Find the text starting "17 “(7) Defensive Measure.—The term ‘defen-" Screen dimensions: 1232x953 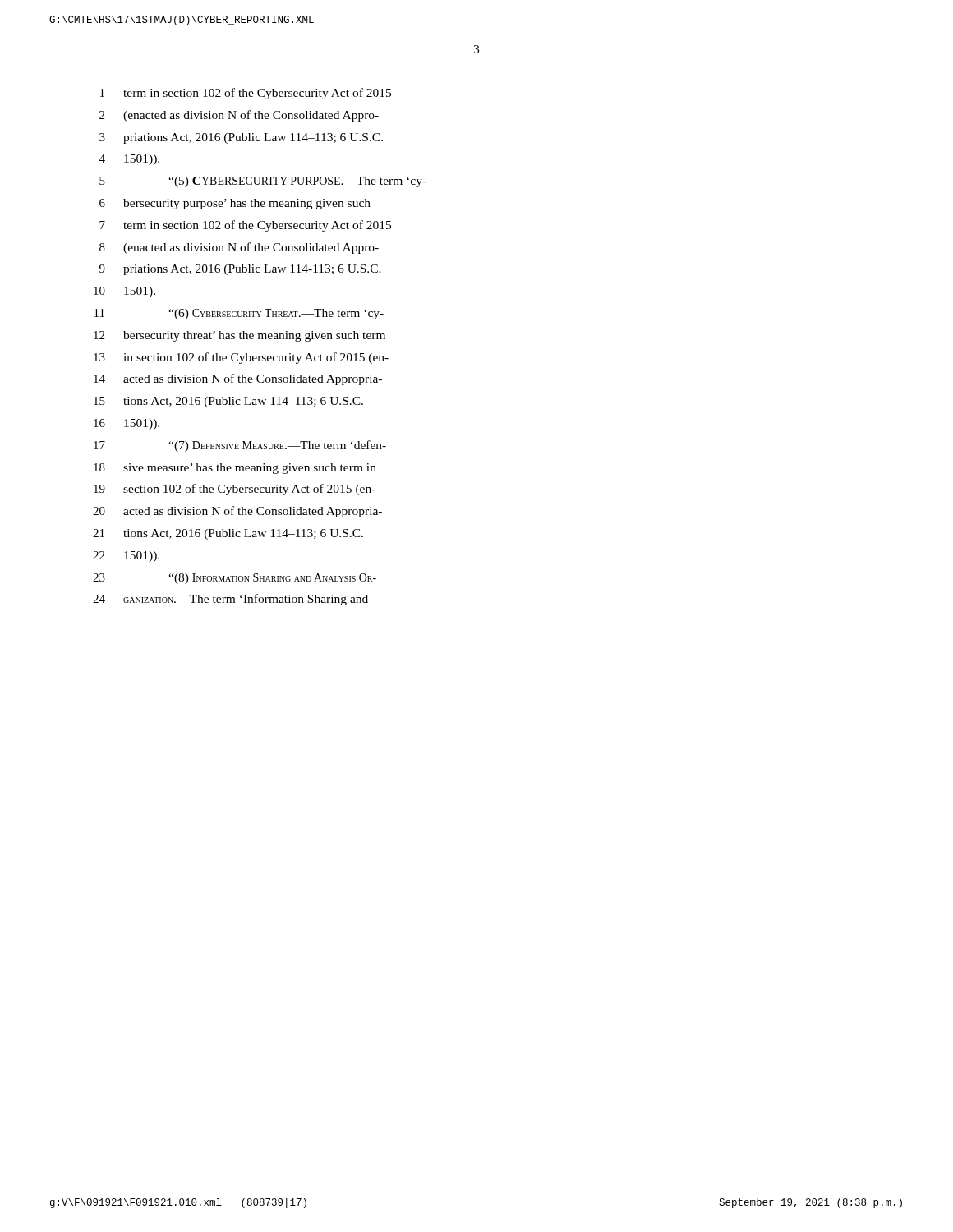tap(240, 446)
